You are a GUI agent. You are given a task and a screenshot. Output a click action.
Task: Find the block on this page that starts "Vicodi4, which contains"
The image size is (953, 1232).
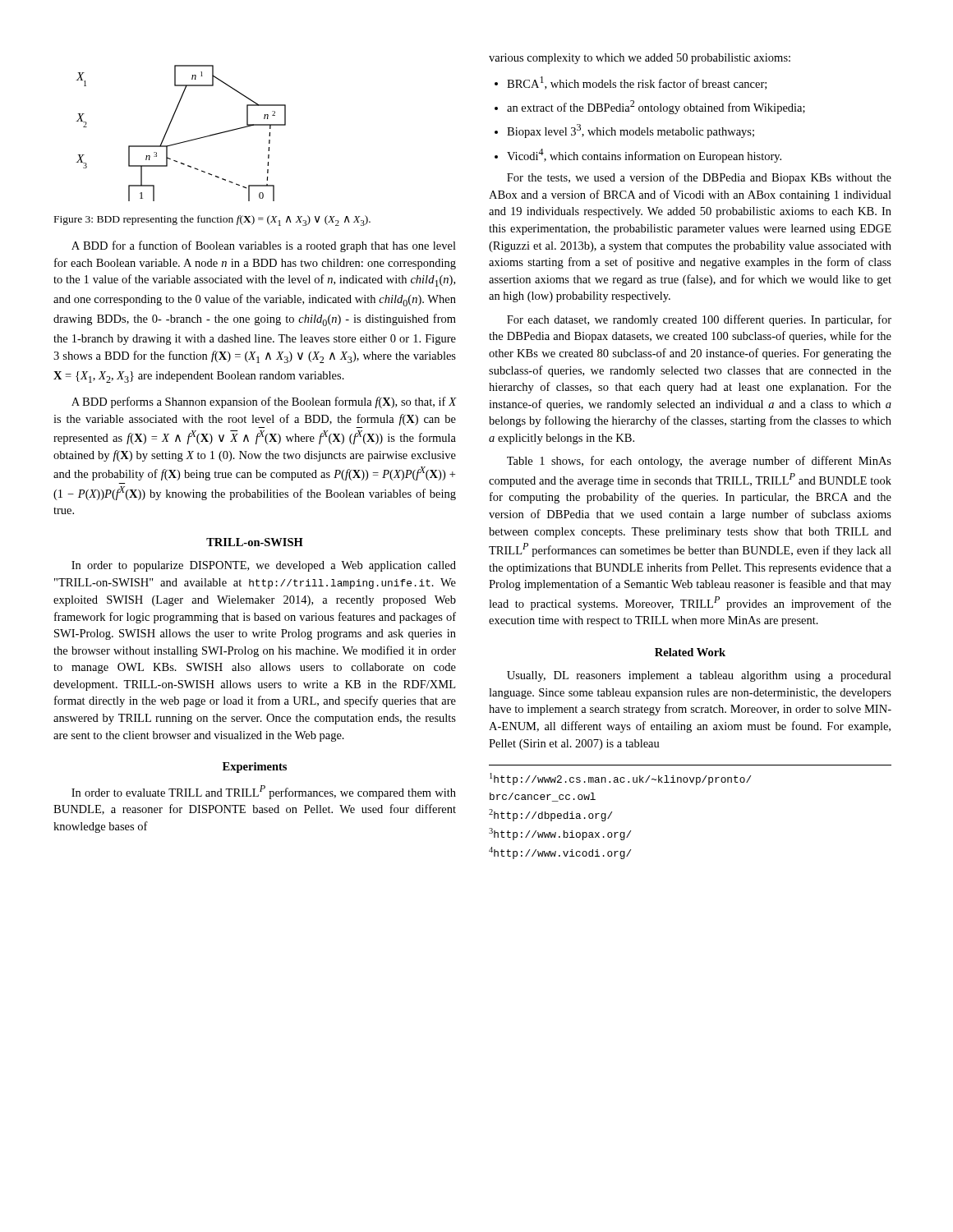pos(690,155)
